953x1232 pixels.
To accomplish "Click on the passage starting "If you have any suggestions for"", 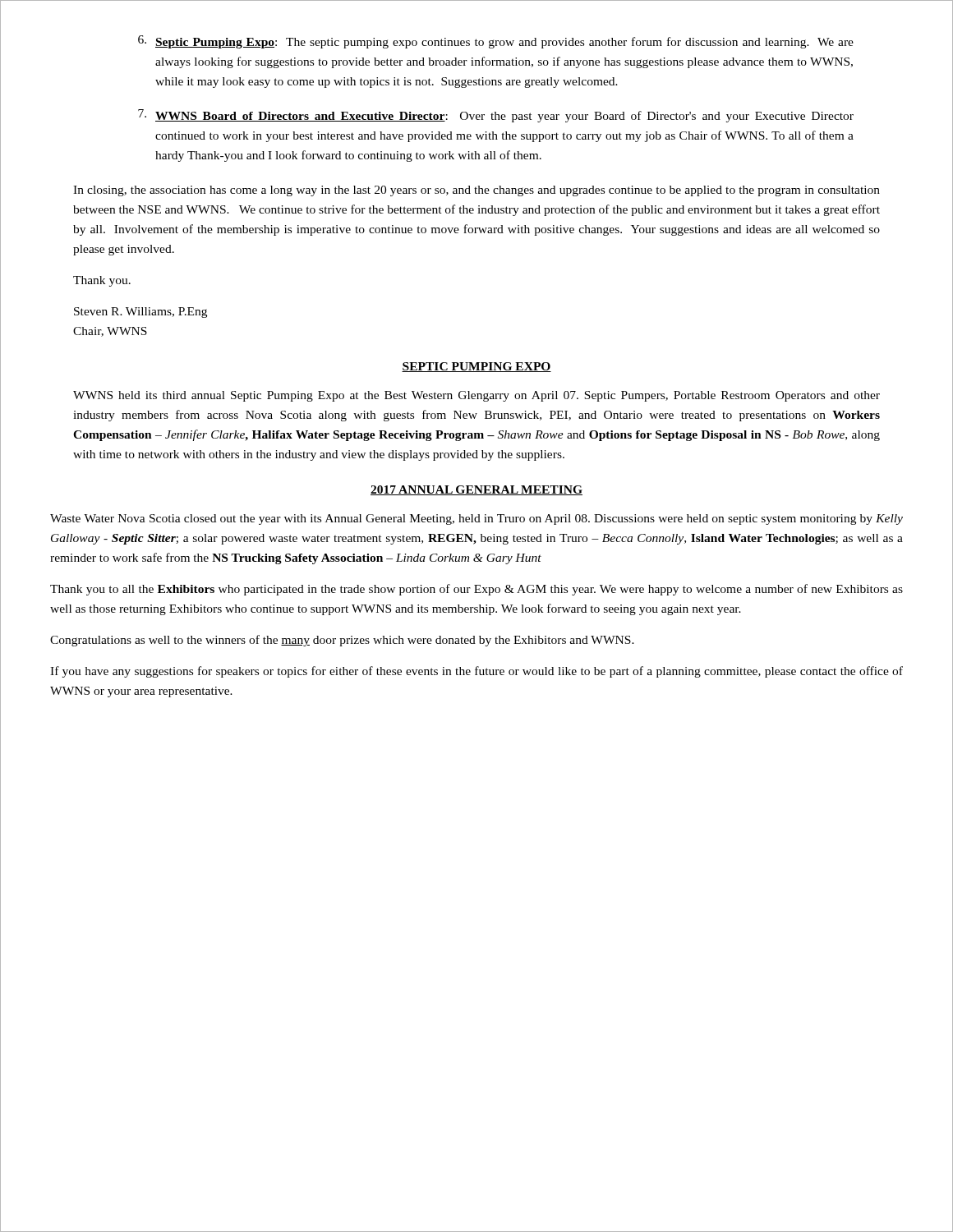I will (476, 681).
